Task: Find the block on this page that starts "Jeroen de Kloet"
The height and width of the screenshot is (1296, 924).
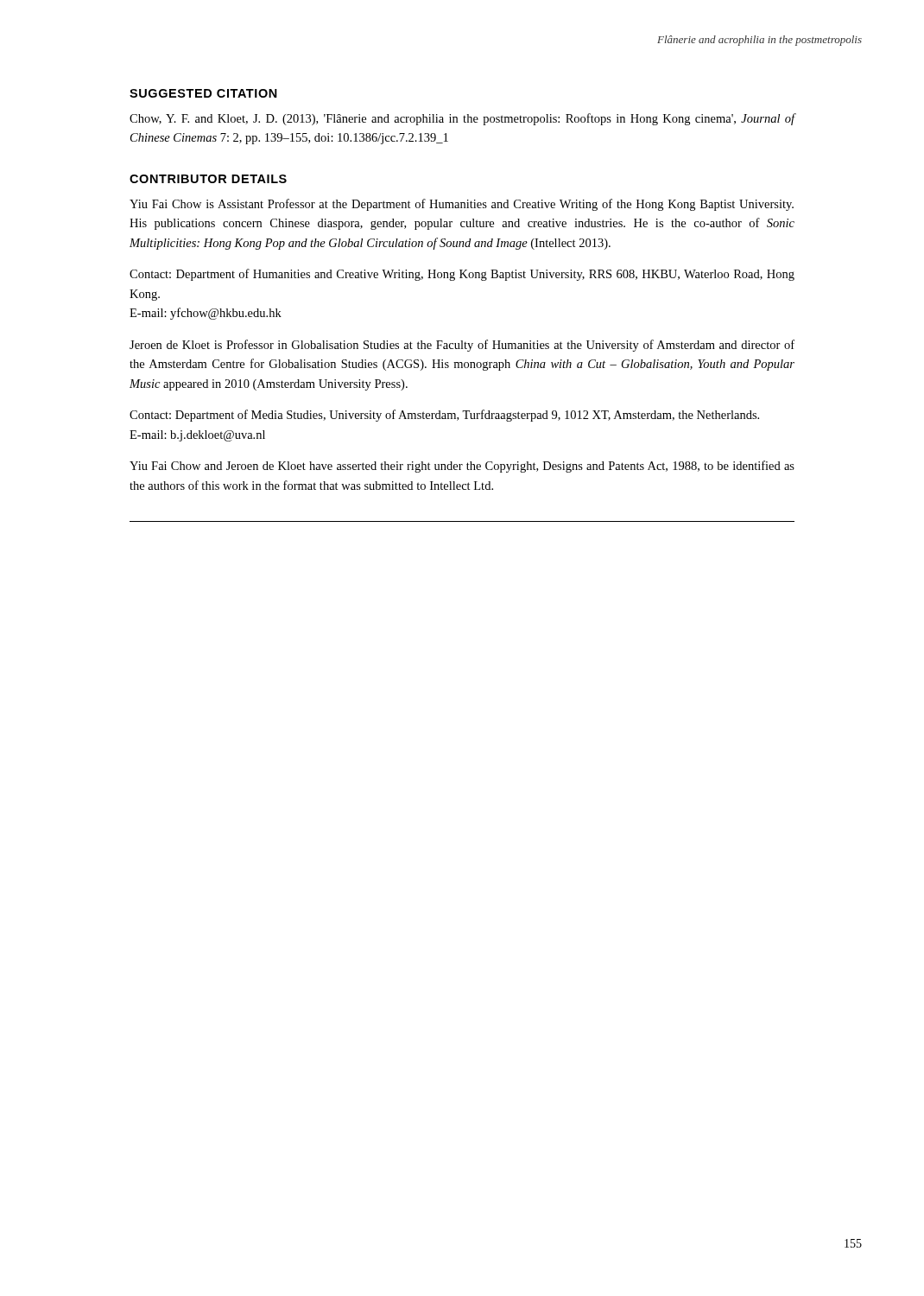Action: 462,364
